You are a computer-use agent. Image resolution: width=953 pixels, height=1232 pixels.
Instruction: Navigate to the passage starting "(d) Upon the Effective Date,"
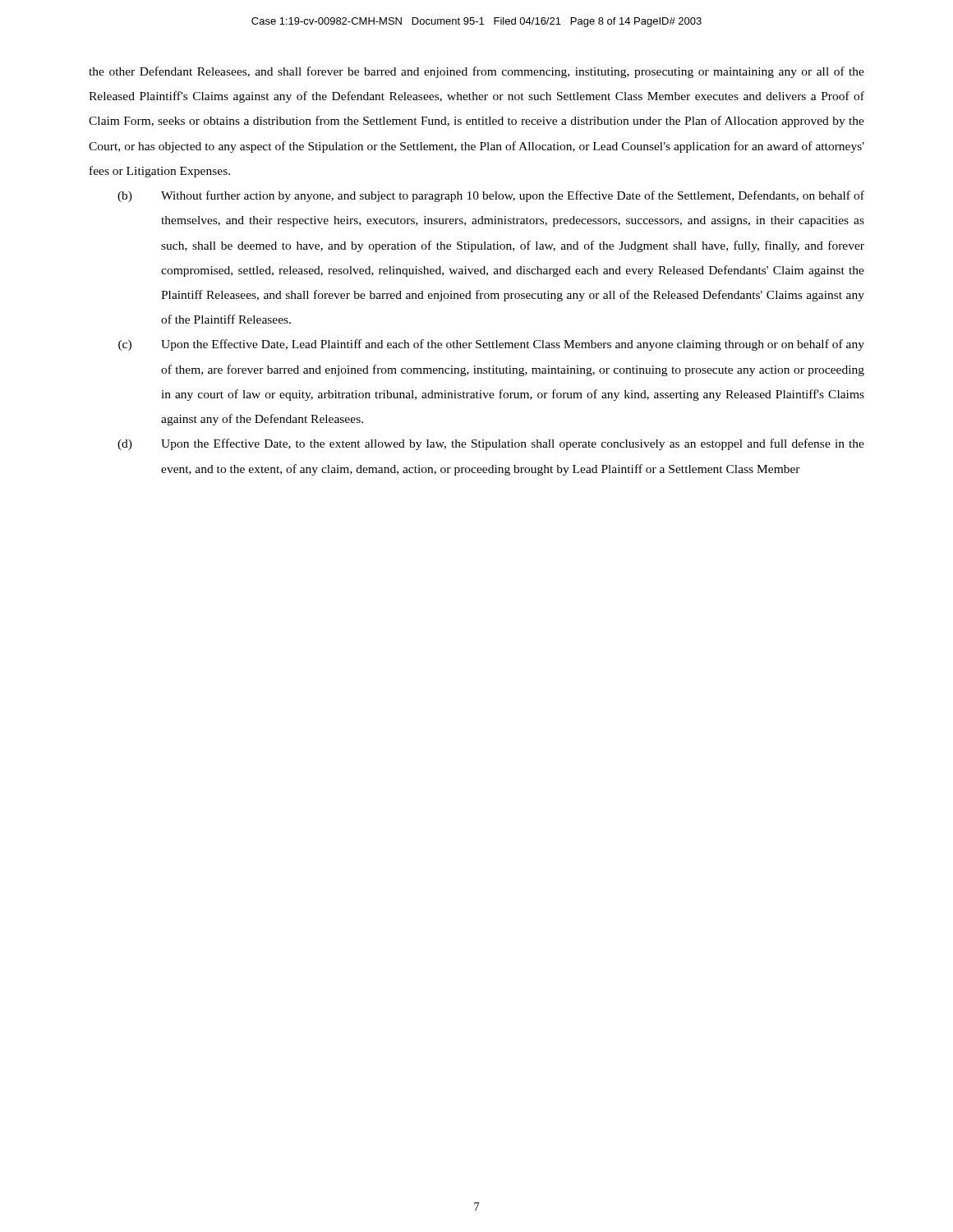tap(476, 456)
